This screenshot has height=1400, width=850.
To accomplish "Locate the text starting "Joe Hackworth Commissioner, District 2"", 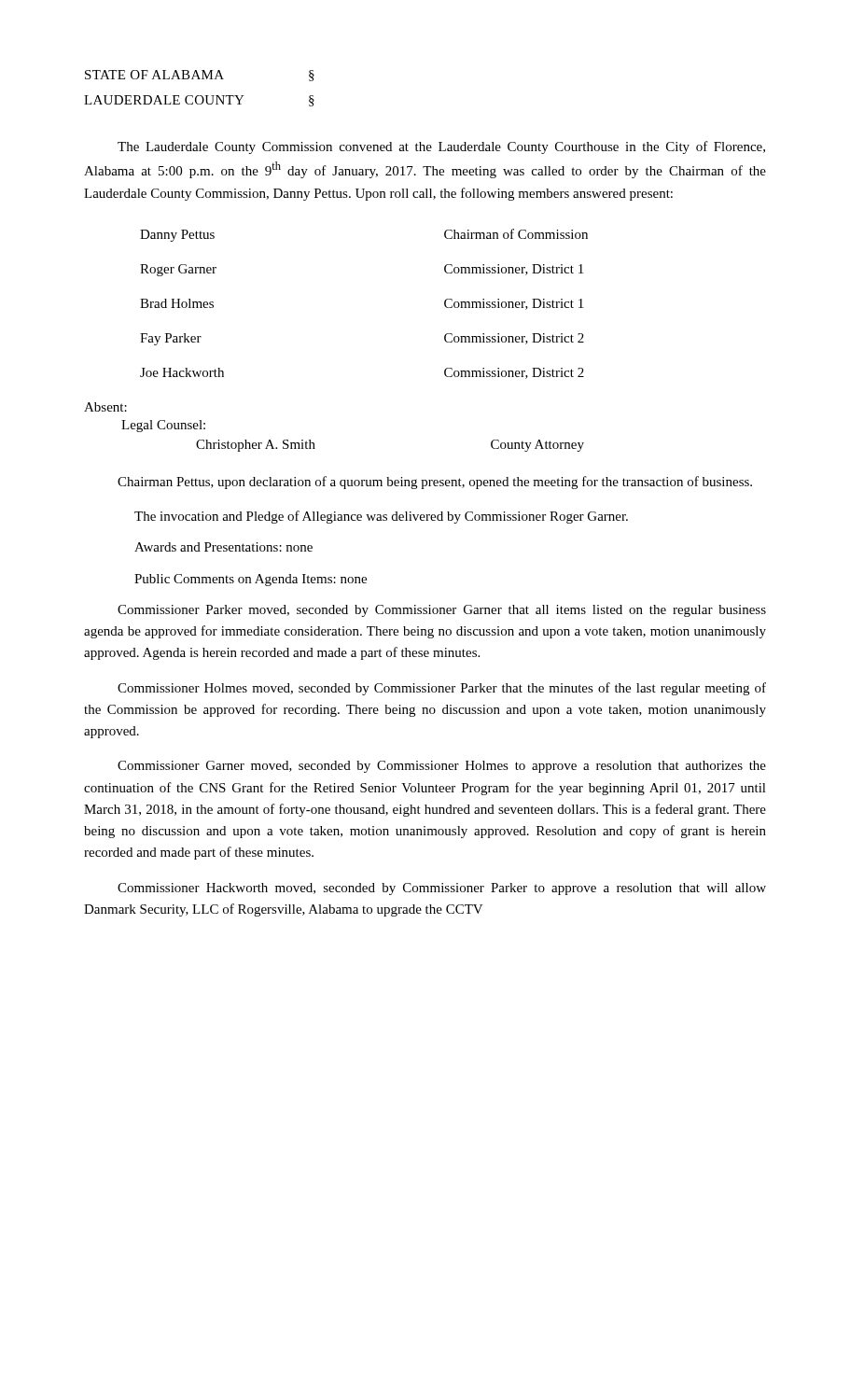I will click(x=186, y=373).
